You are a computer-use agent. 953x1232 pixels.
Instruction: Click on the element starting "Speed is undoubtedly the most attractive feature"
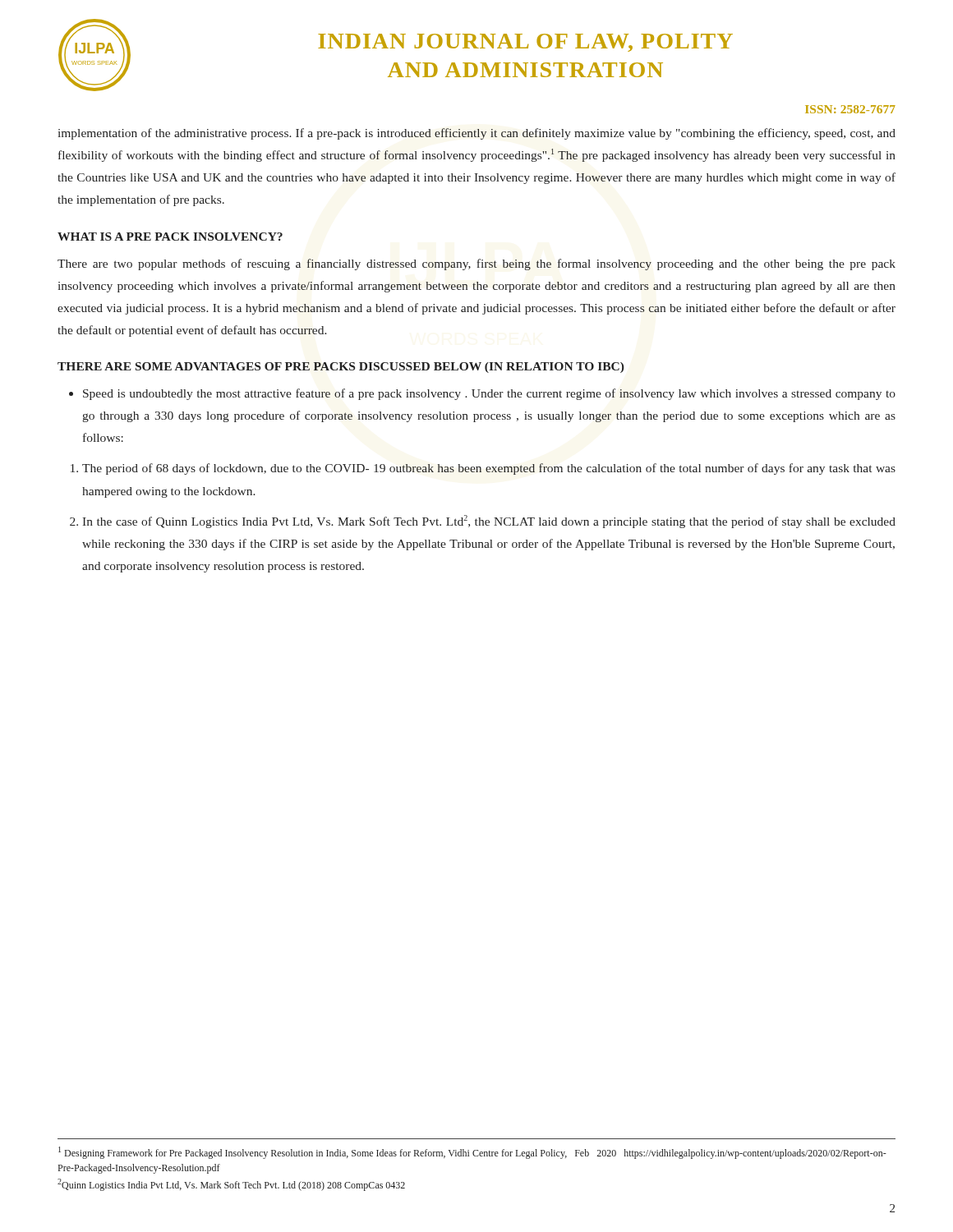tap(489, 415)
